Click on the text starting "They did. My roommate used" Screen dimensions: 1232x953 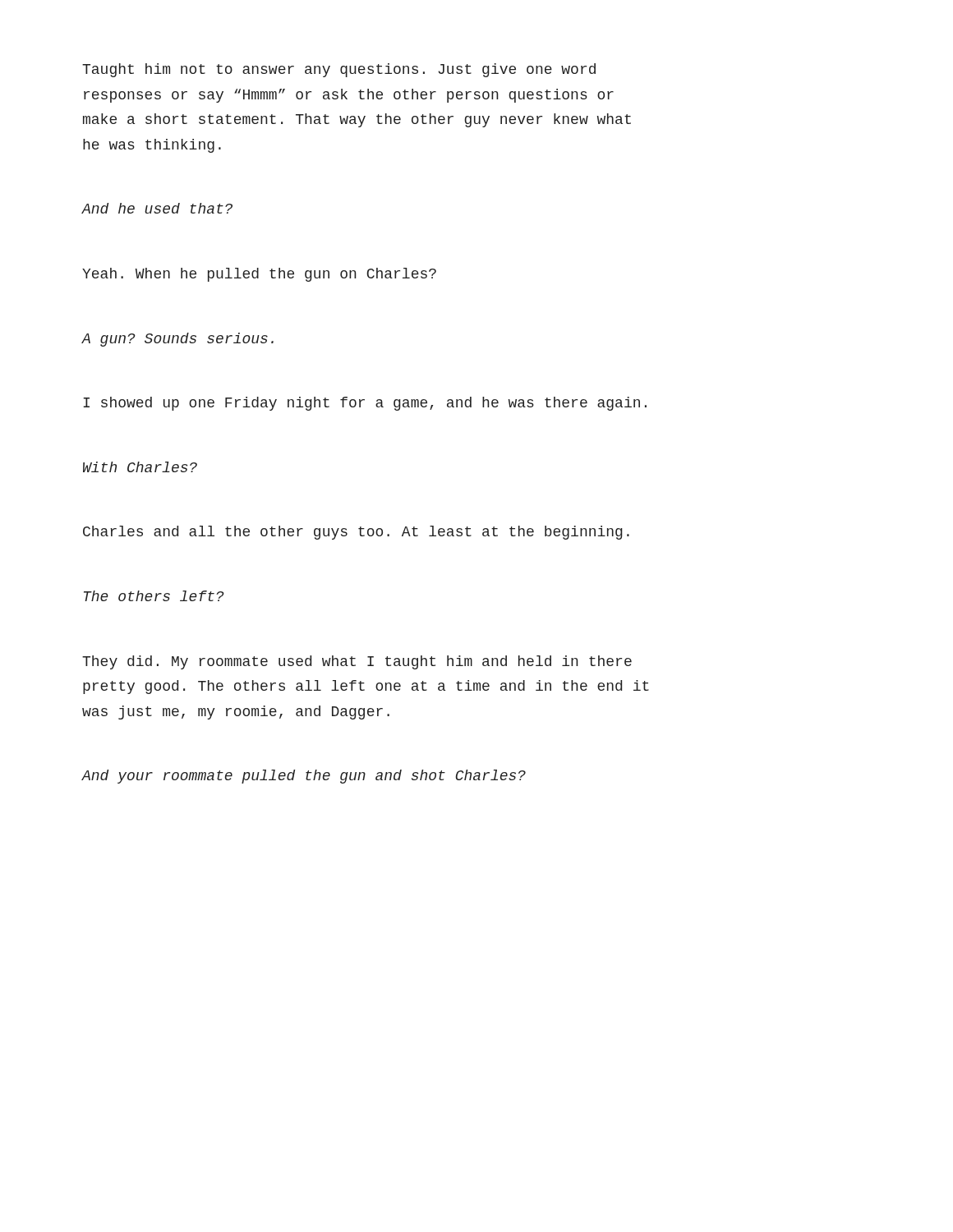coord(366,687)
